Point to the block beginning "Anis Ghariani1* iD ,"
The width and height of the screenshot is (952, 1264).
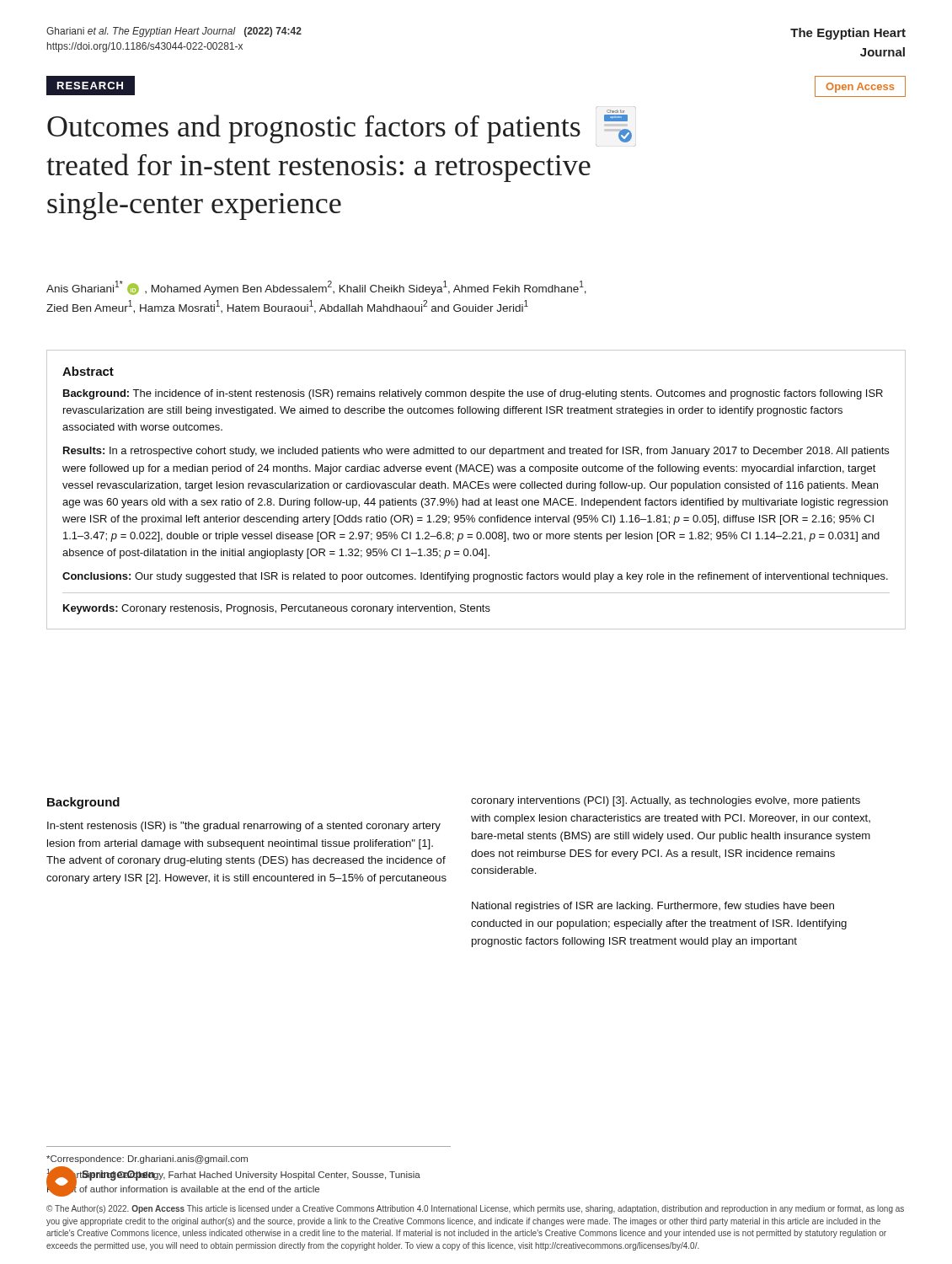coord(317,297)
